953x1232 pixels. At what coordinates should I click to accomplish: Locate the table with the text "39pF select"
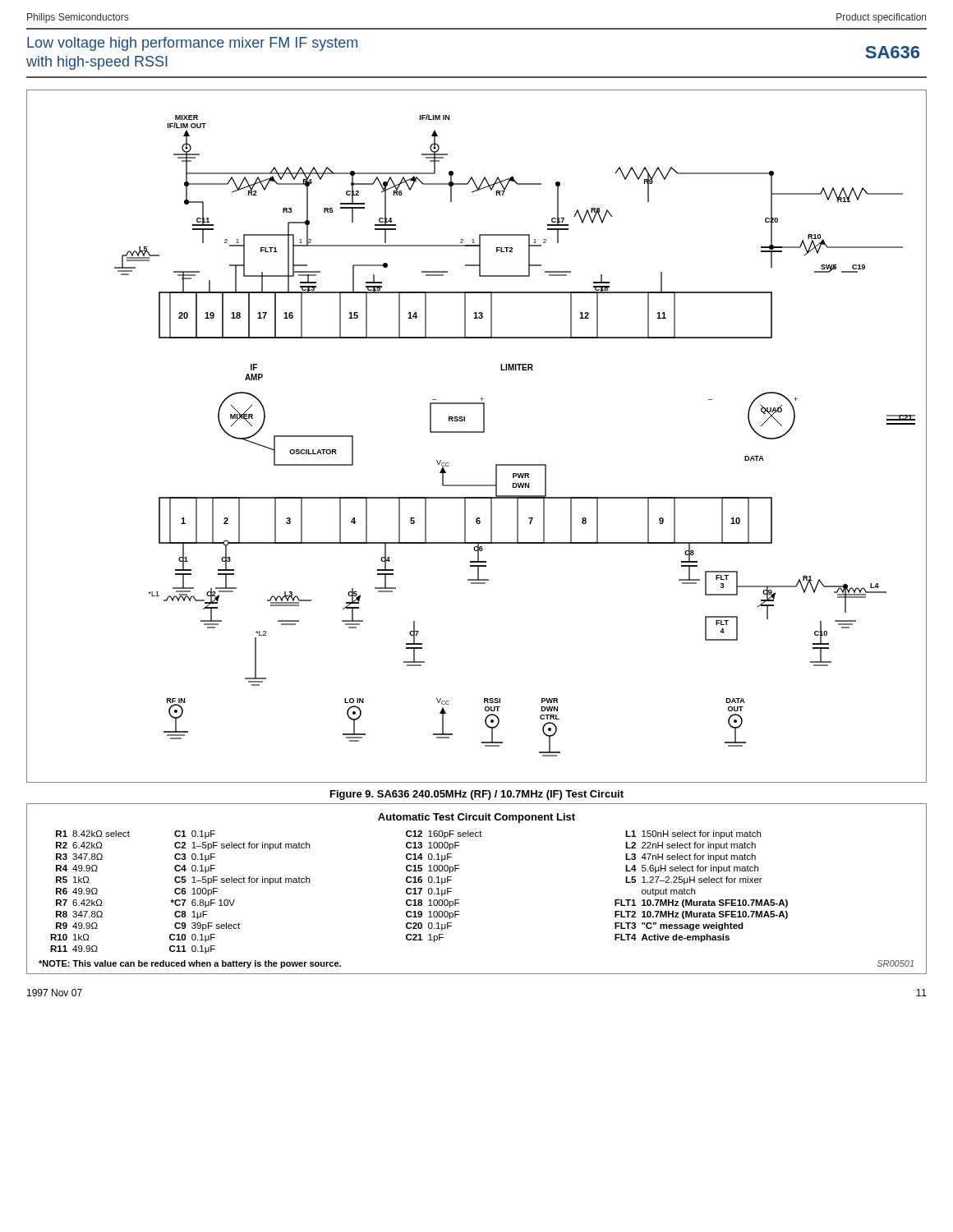pos(476,891)
